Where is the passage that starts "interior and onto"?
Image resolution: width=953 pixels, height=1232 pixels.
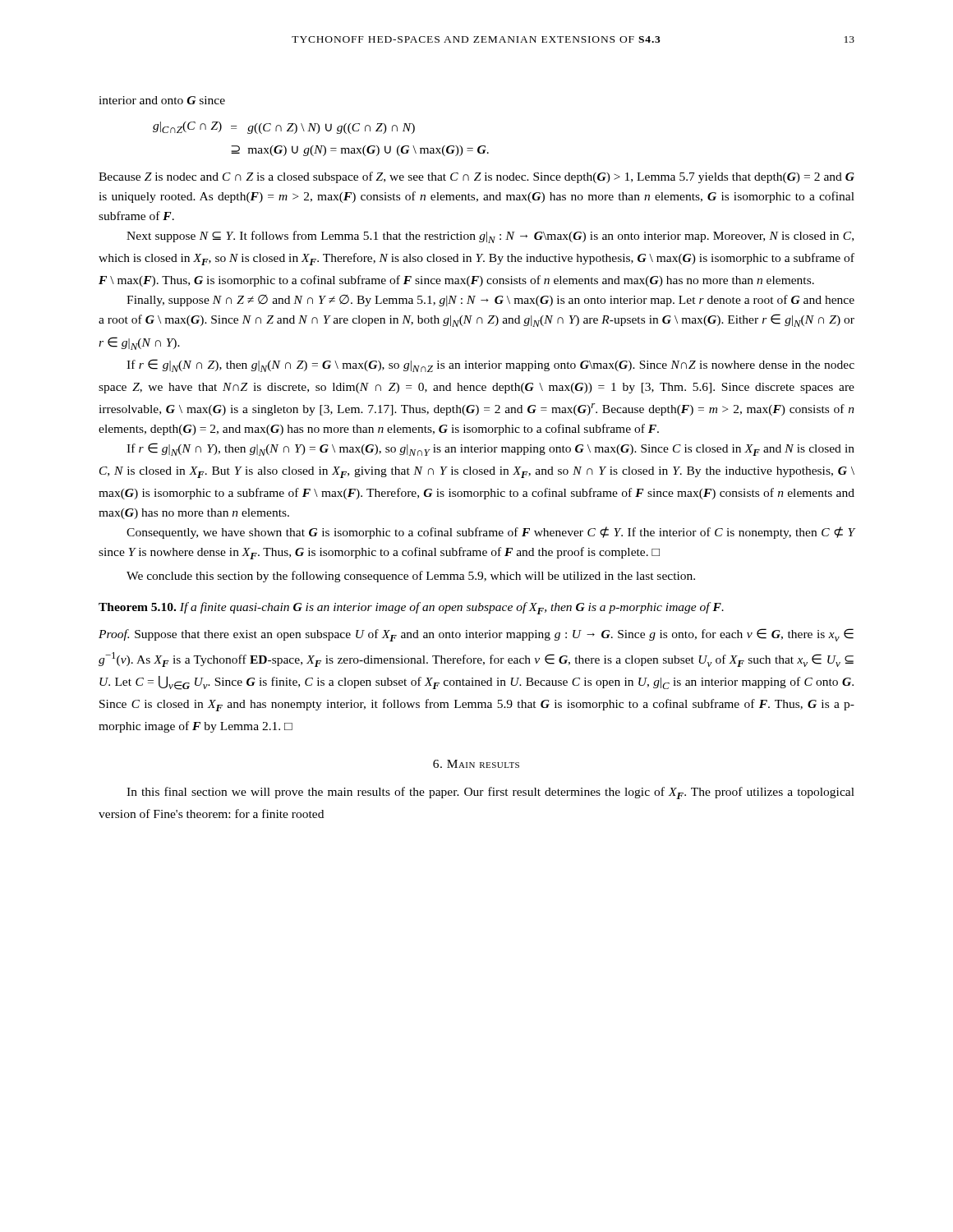coord(162,100)
